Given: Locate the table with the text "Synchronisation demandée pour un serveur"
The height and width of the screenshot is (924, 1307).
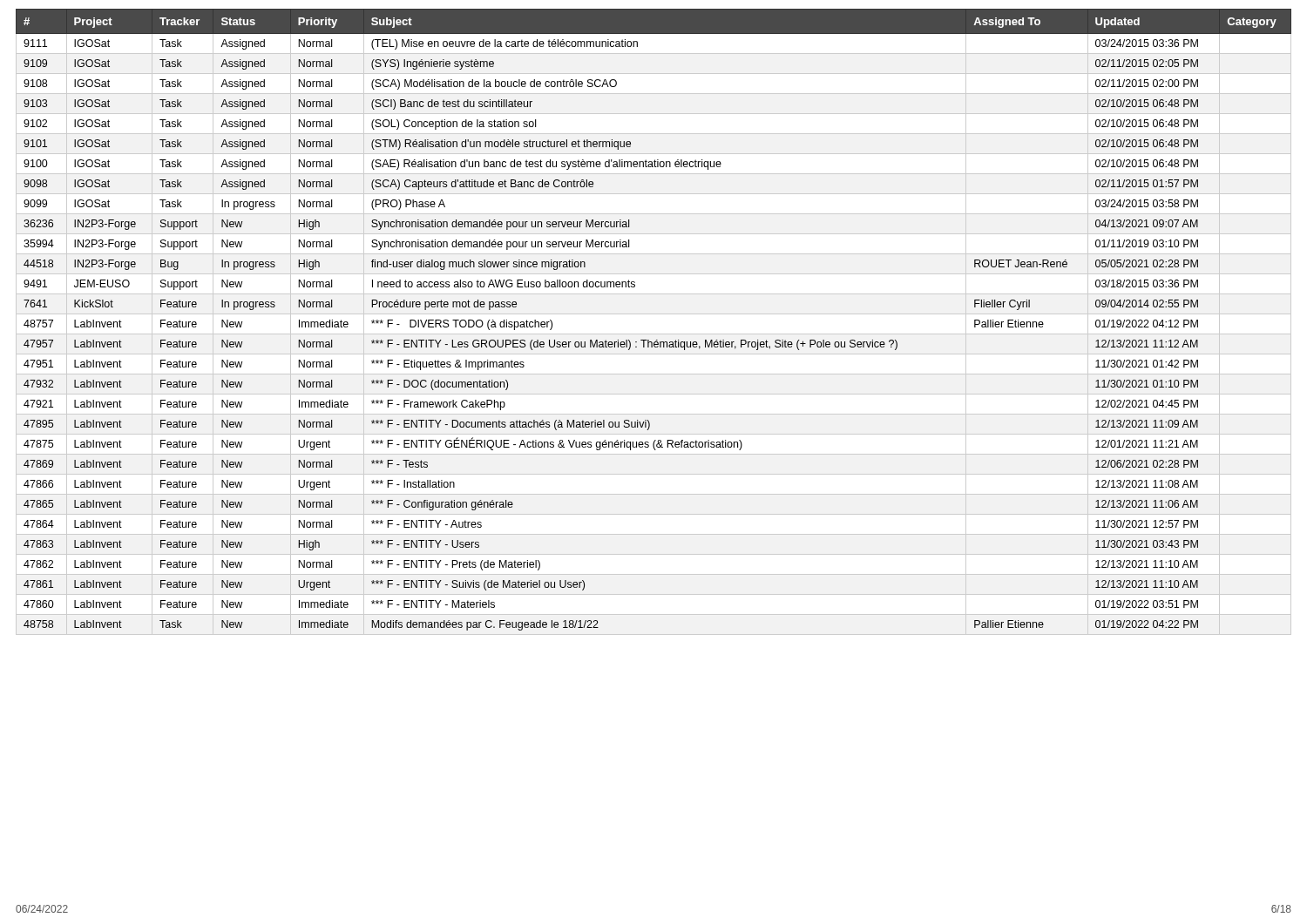Looking at the screenshot, I should coord(654,317).
